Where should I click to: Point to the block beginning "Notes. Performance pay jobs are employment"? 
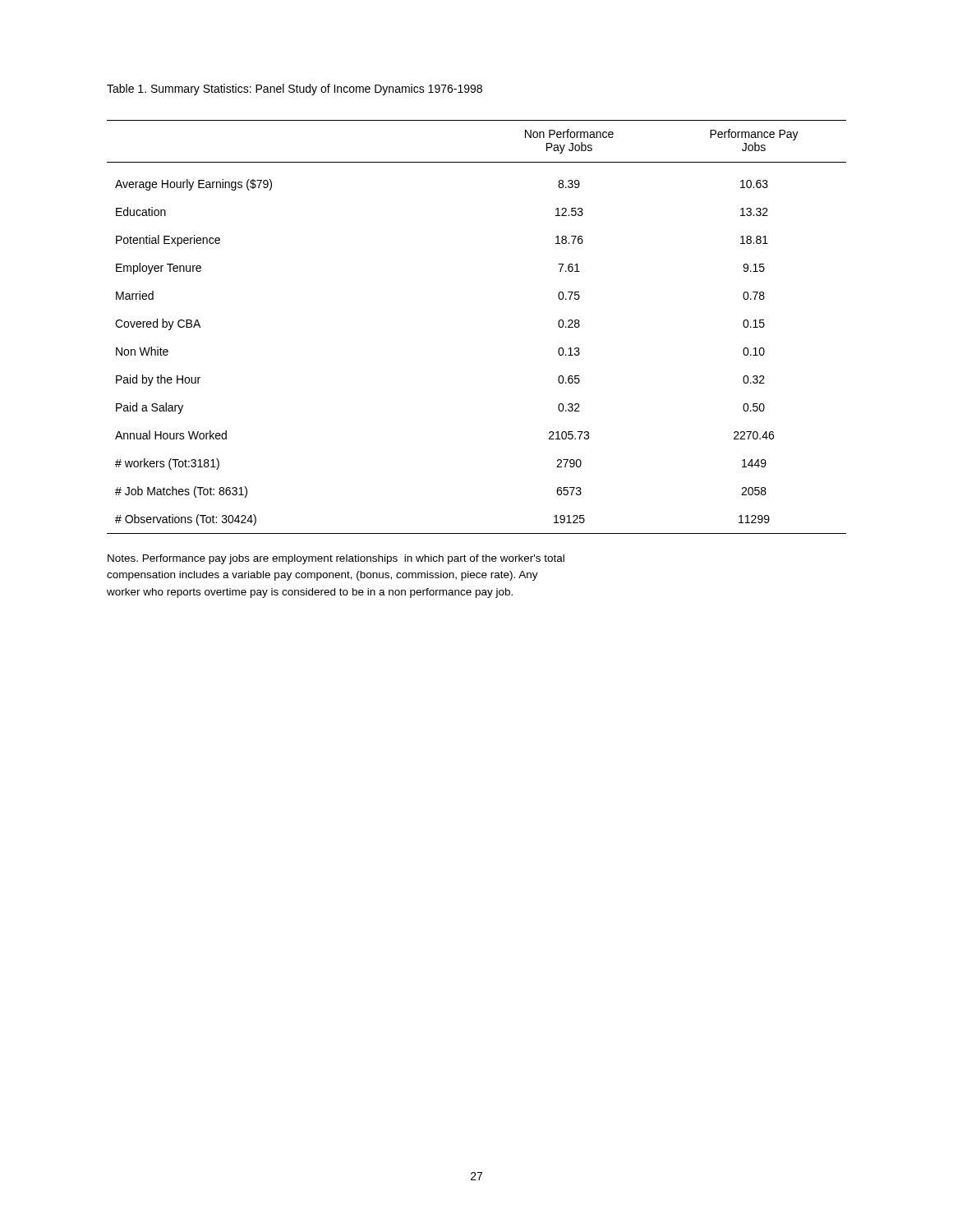[336, 575]
